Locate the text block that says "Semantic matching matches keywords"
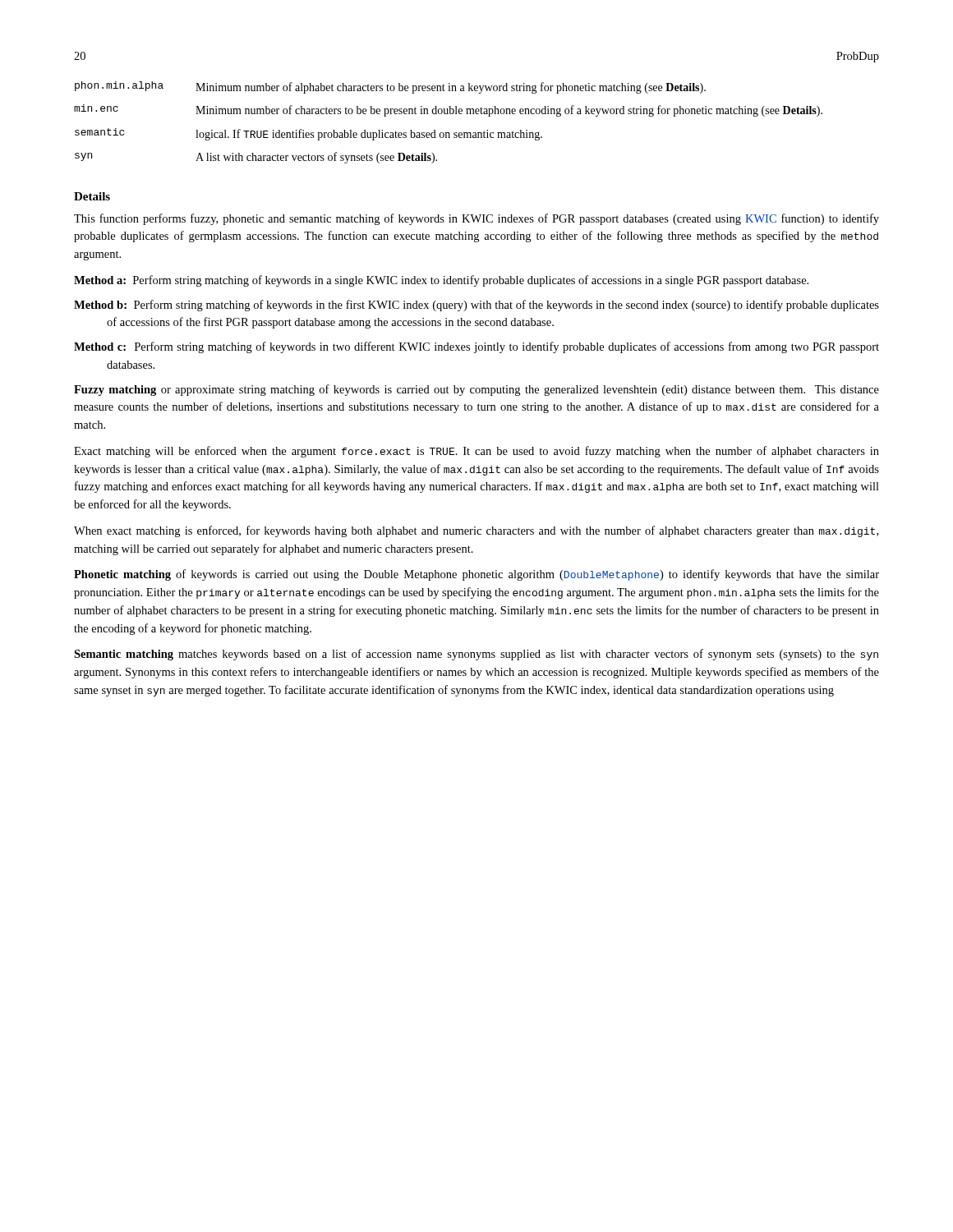The image size is (953, 1232). point(476,672)
